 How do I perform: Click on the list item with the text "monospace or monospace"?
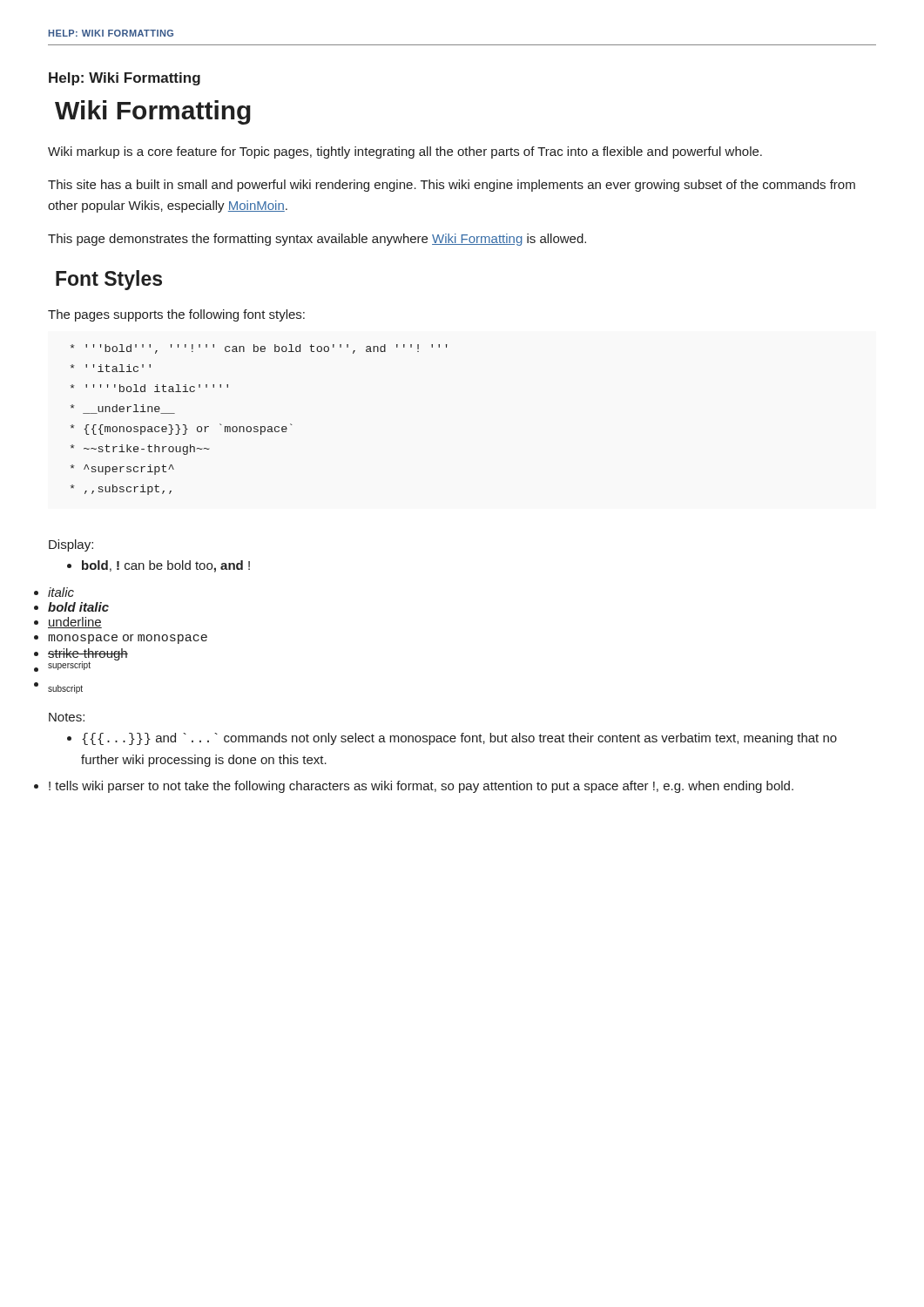click(x=128, y=639)
